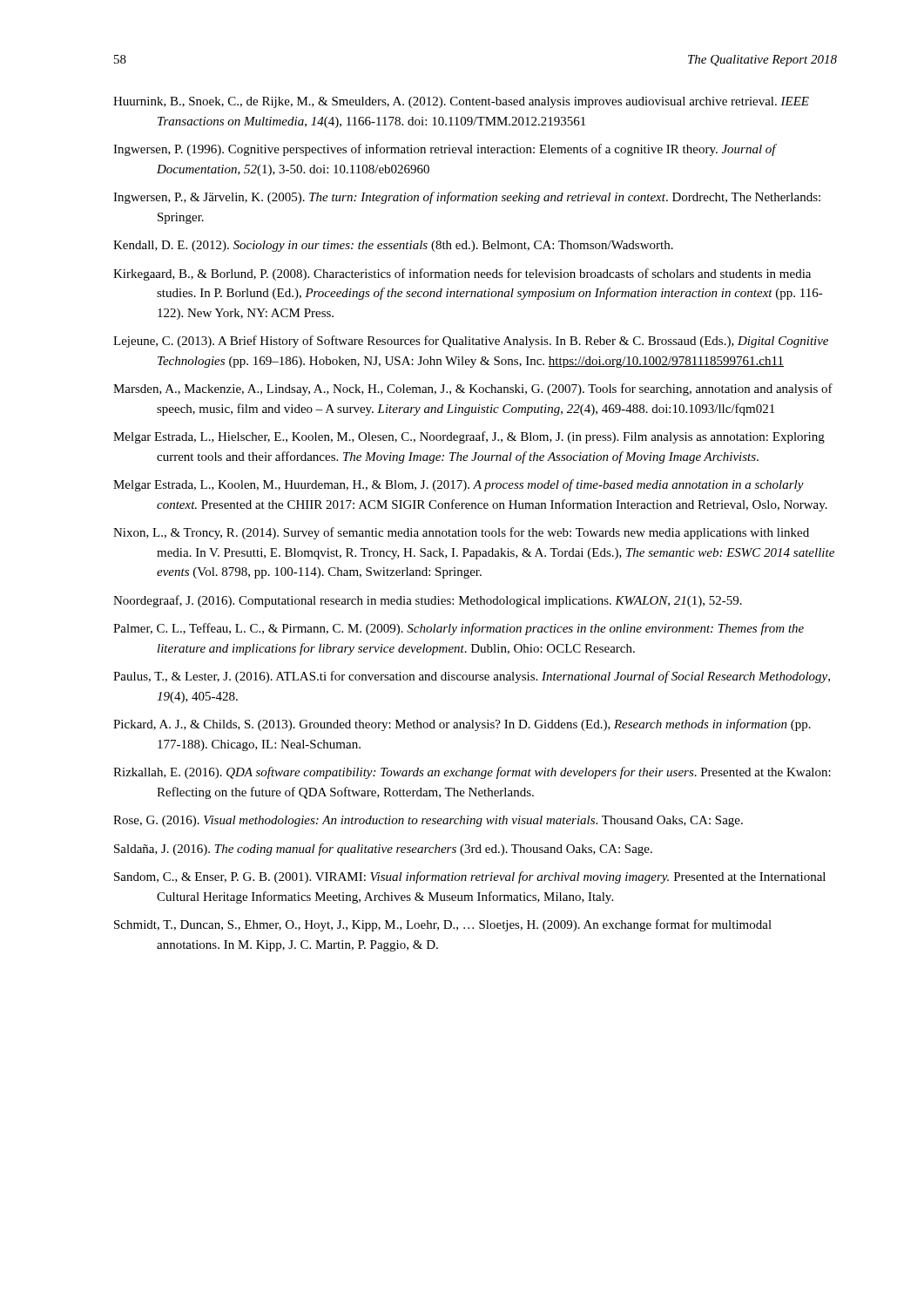Locate the text block starting "Schmidt, T., Duncan, S.,"
The image size is (924, 1307).
442,934
